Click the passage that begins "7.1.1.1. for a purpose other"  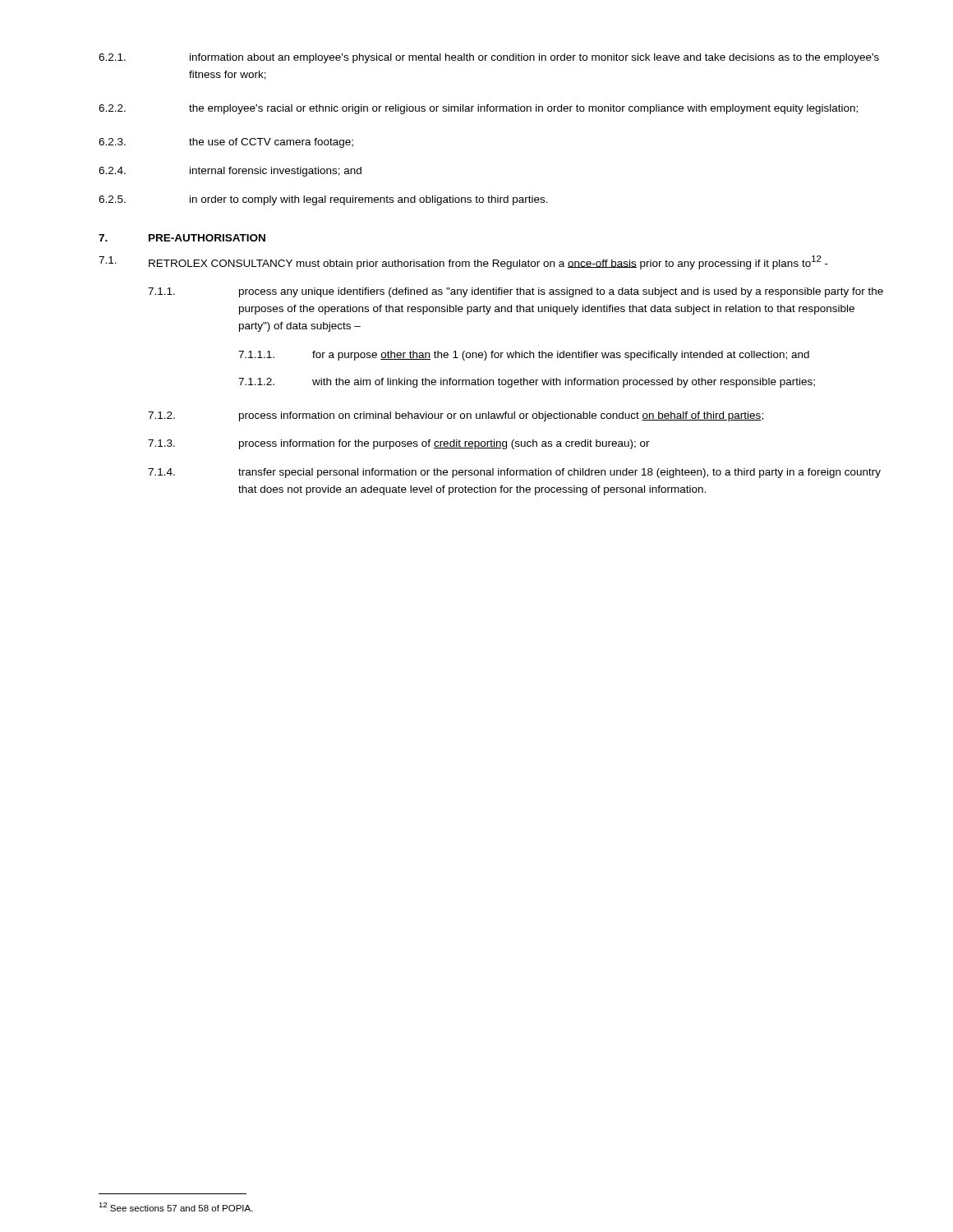point(563,355)
